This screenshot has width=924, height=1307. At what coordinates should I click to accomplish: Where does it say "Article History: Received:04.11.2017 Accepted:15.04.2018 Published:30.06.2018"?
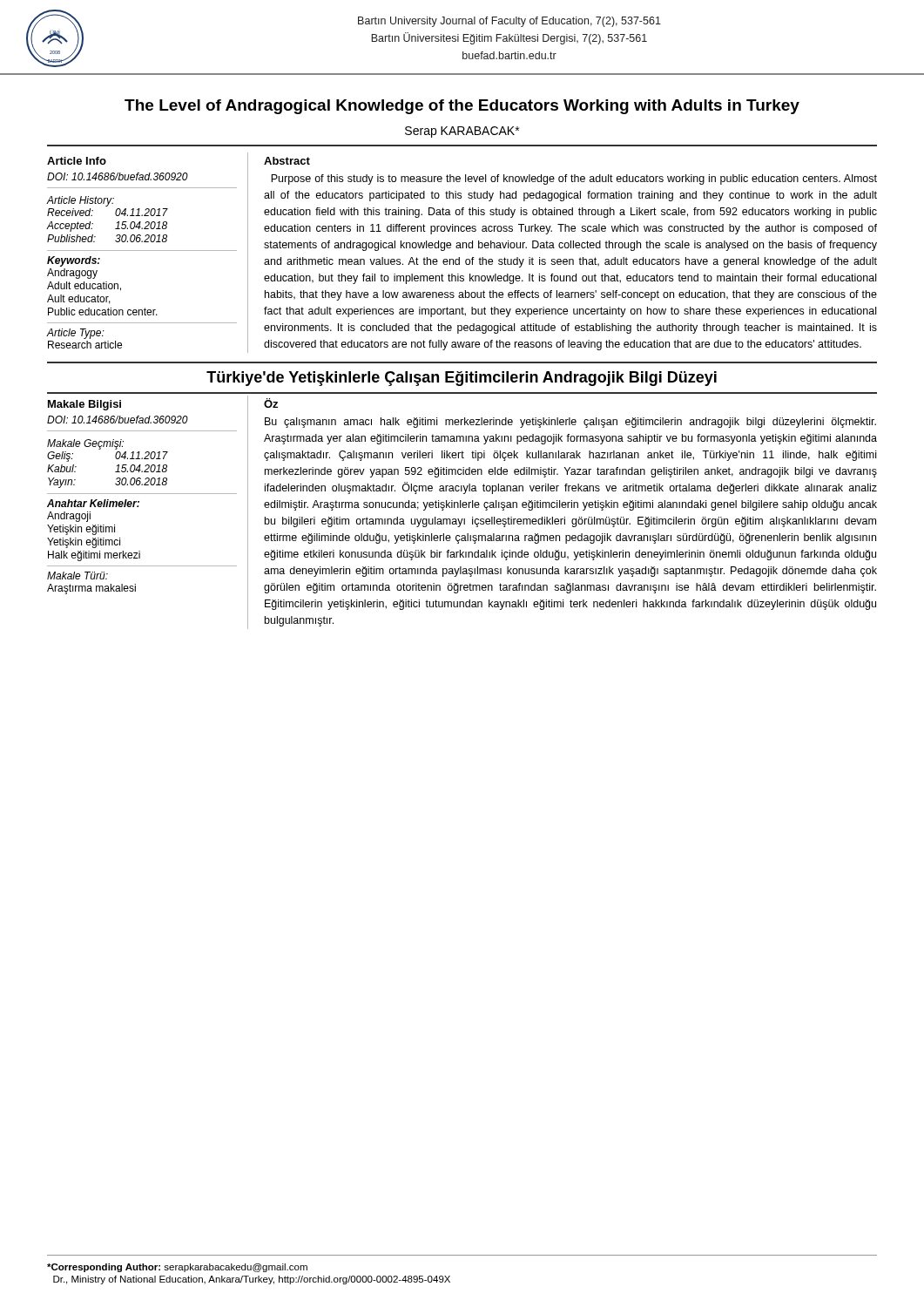tap(142, 219)
